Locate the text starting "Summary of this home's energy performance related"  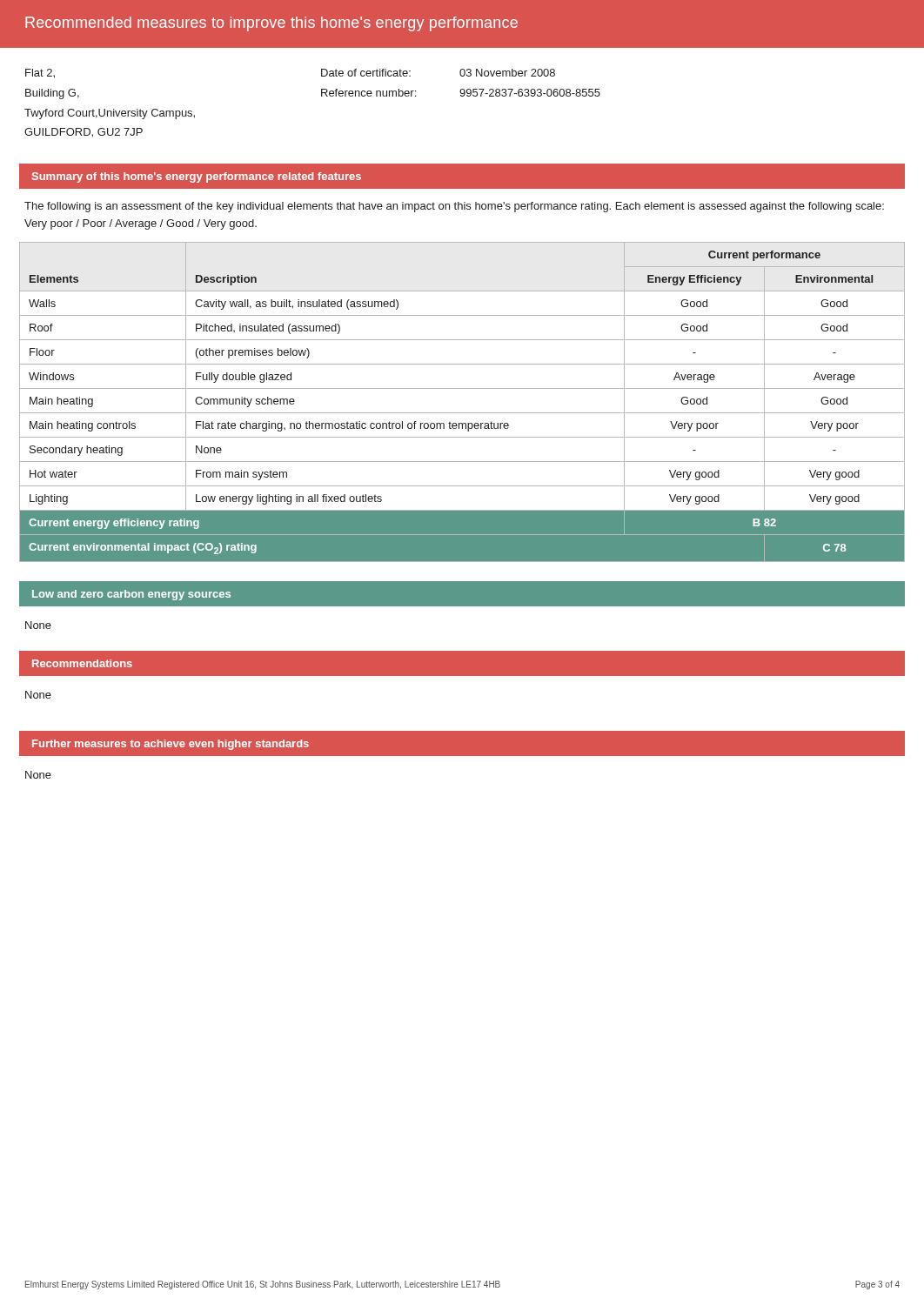coord(196,176)
